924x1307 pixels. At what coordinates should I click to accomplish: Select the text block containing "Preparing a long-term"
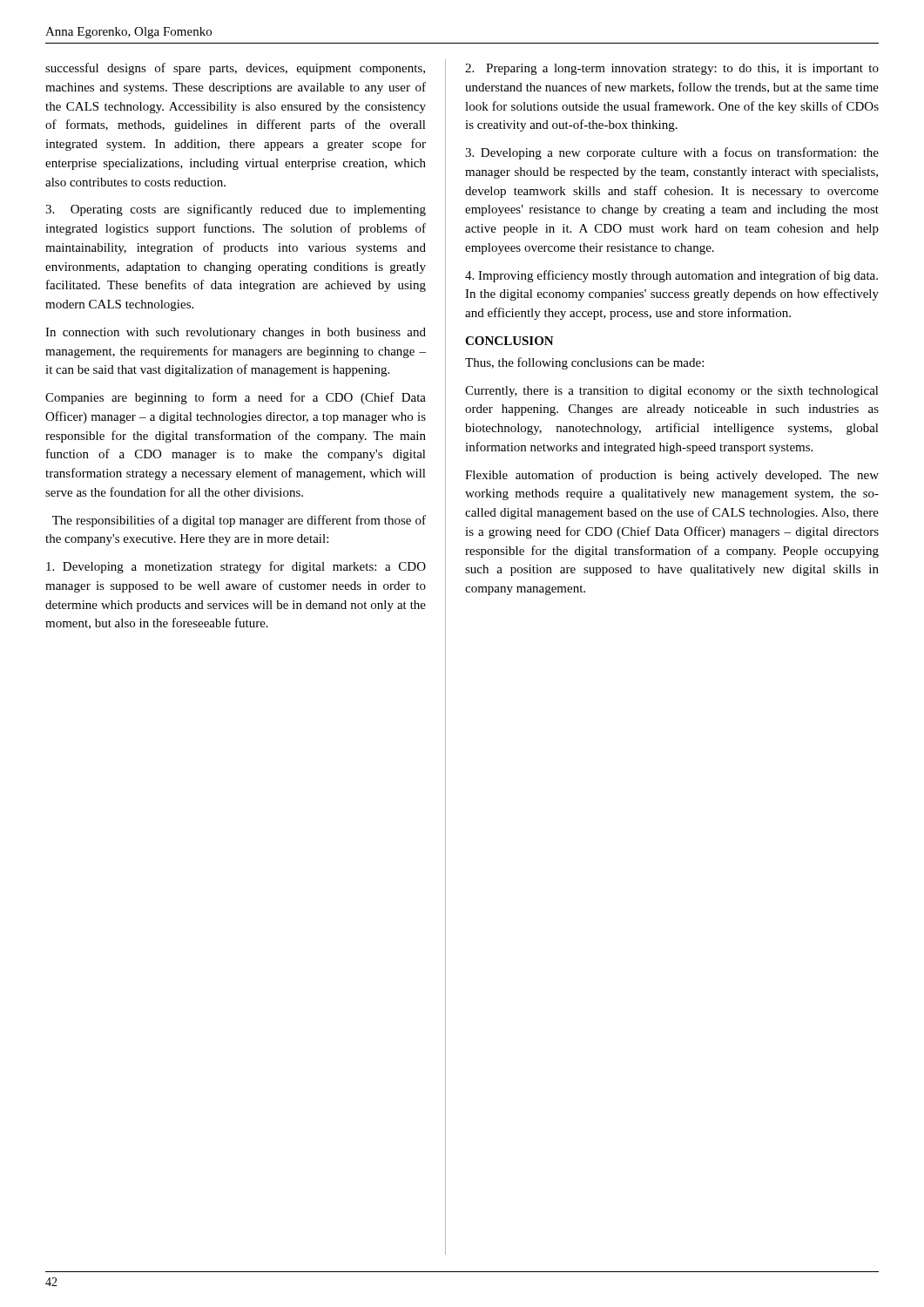[x=672, y=97]
